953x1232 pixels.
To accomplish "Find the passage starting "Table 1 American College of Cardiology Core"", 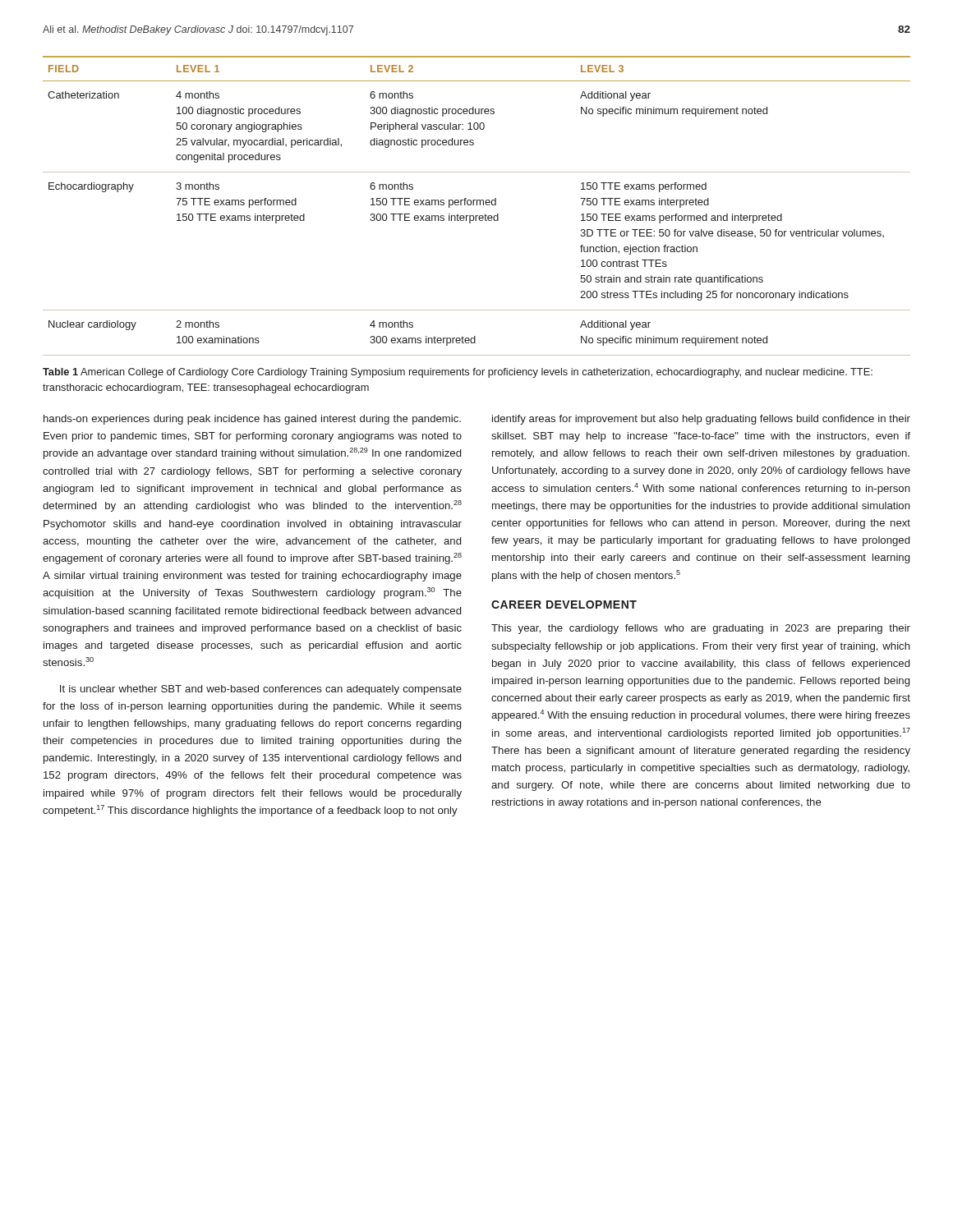I will pyautogui.click(x=458, y=379).
